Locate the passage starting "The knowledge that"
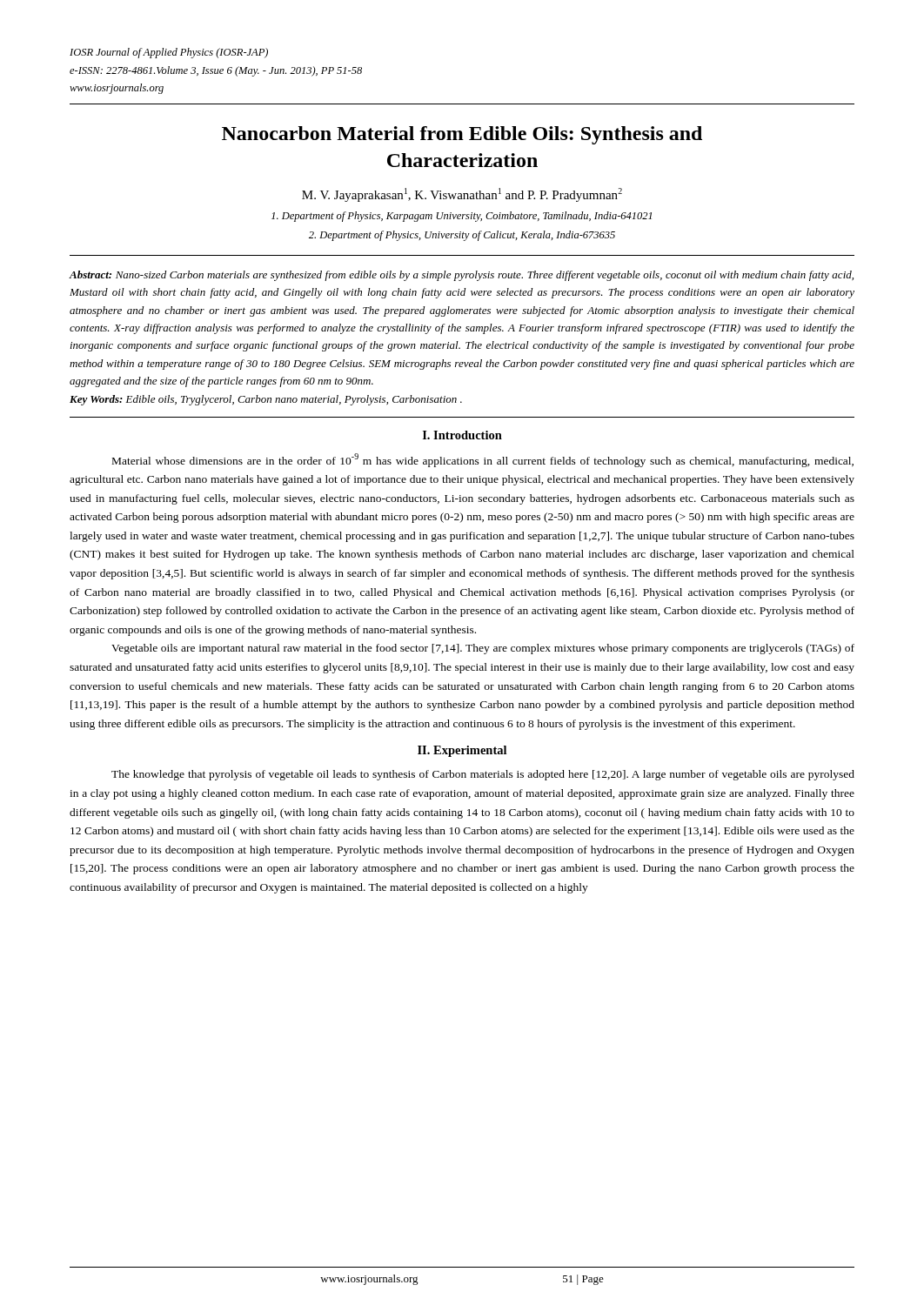Image resolution: width=924 pixels, height=1305 pixels. (x=462, y=831)
